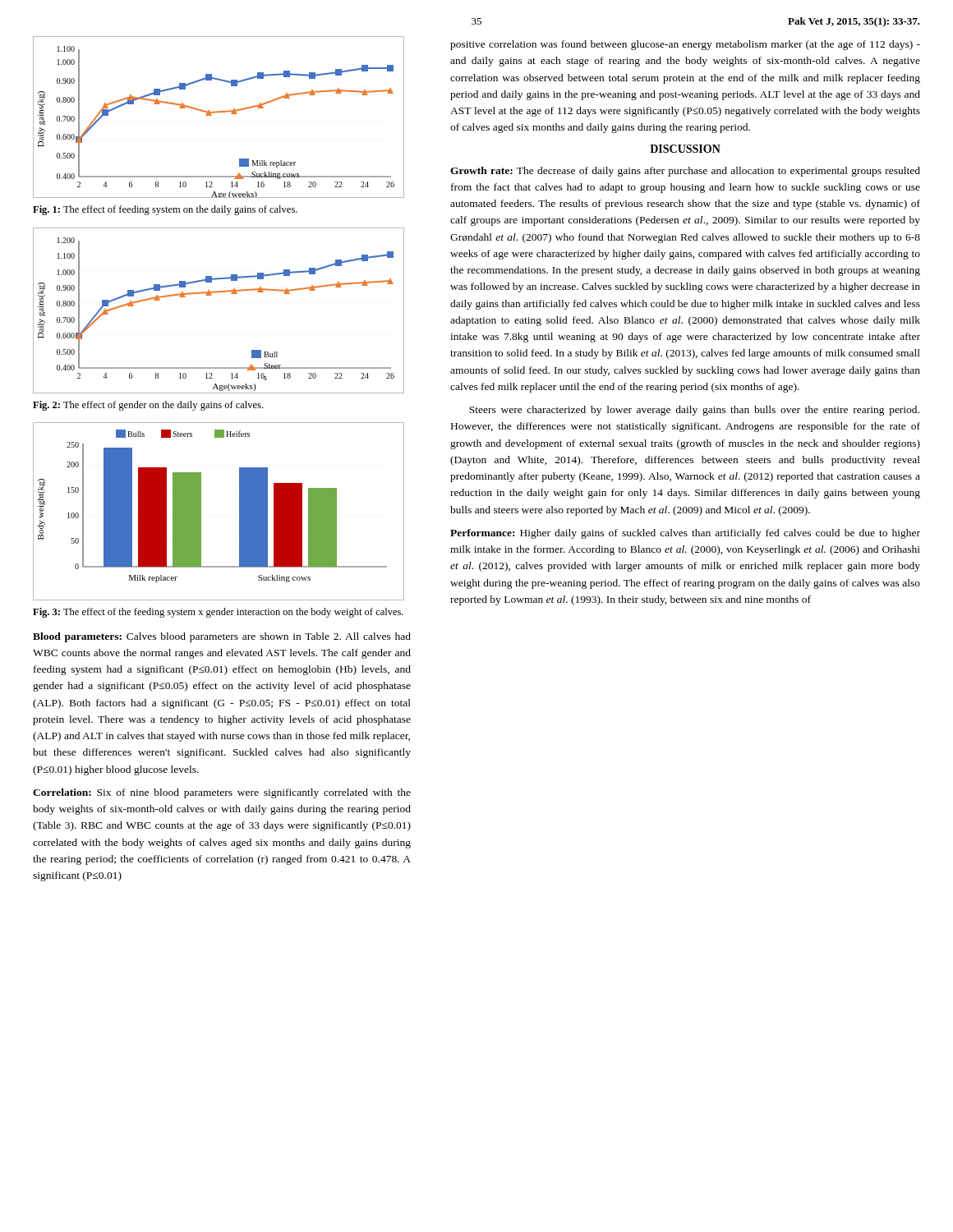The width and height of the screenshot is (953, 1232).
Task: Find the grouped bar chart
Action: click(x=222, y=513)
